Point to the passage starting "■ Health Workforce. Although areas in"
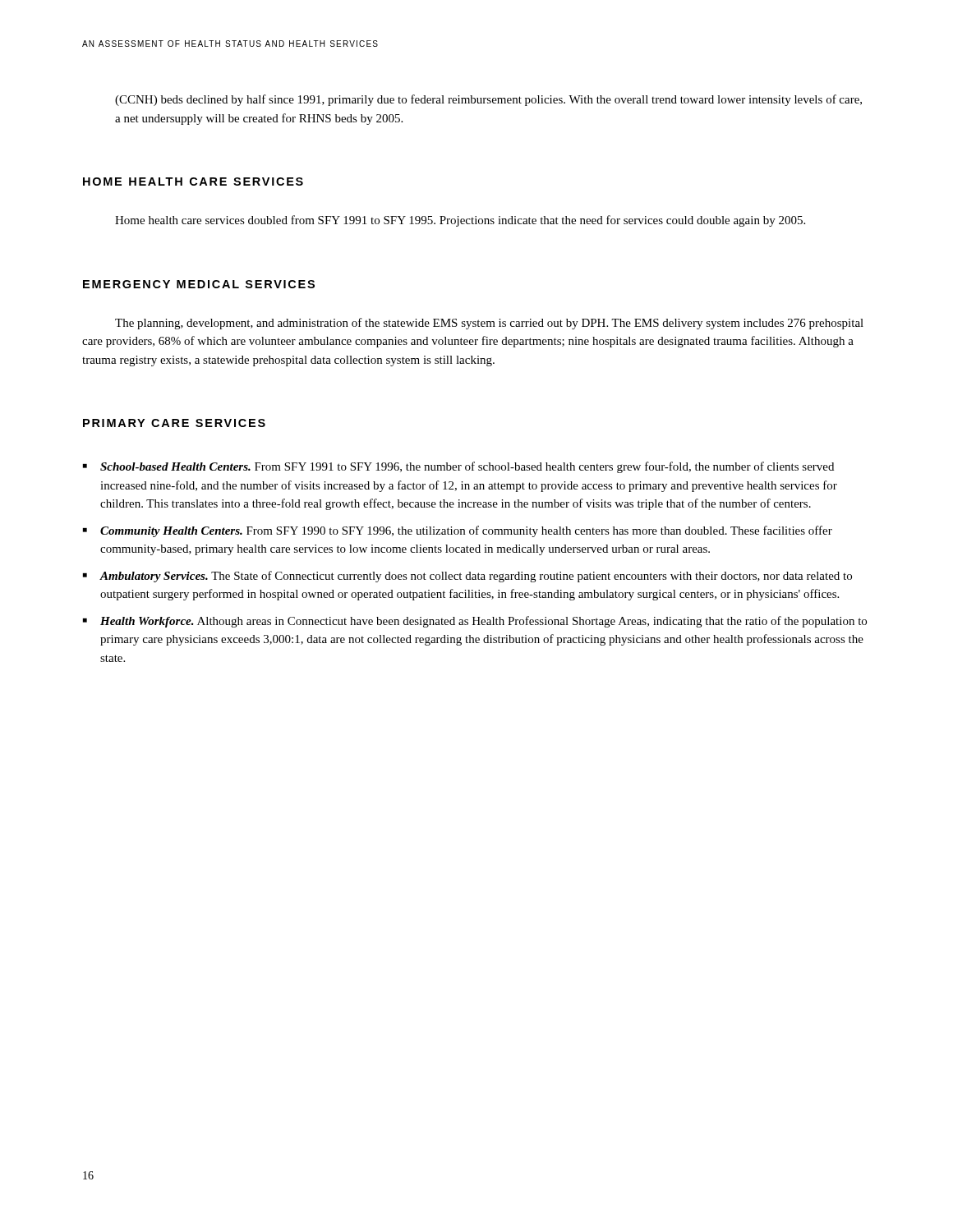This screenshot has height=1232, width=953. point(476,639)
